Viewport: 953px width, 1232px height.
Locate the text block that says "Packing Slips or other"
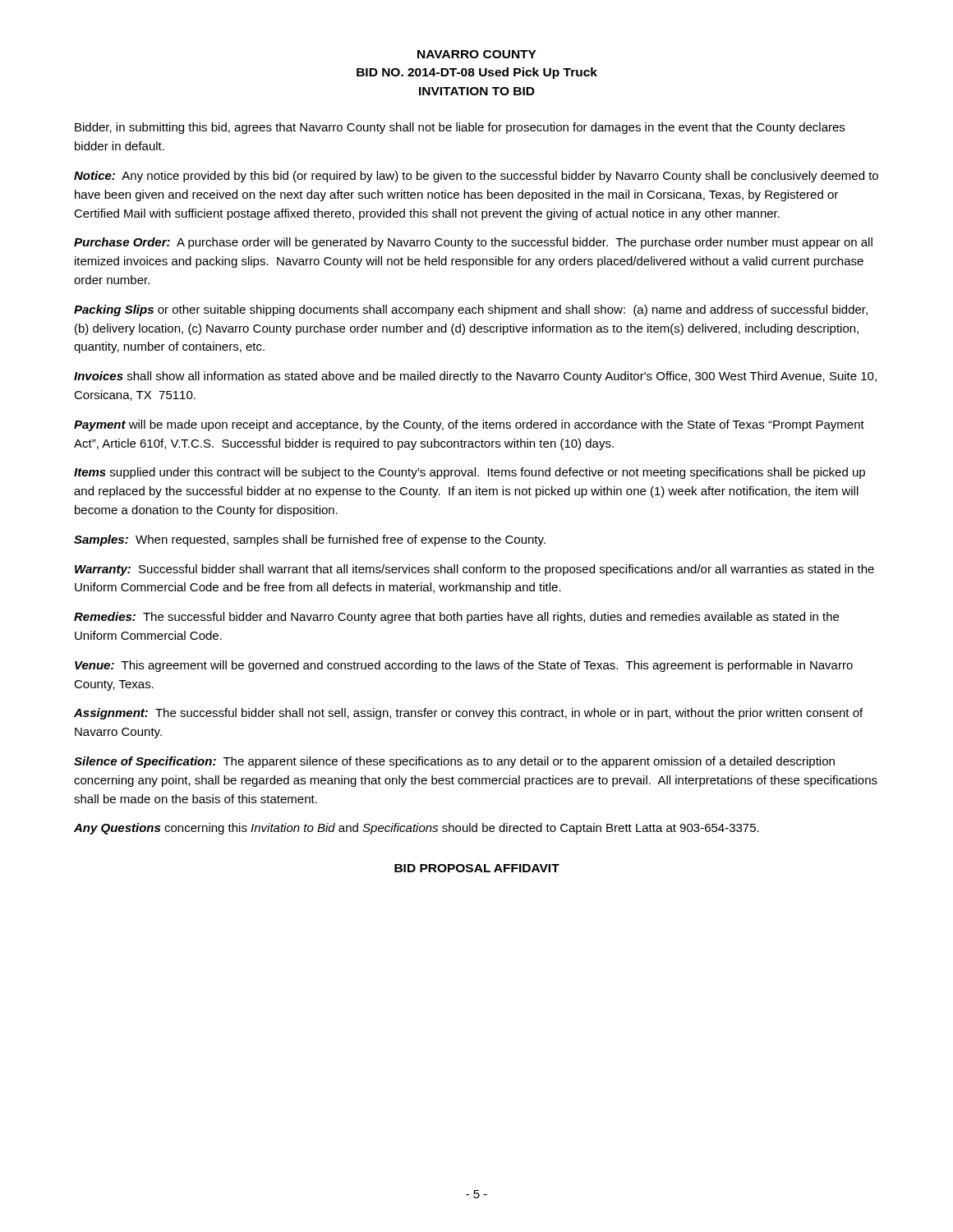tap(471, 328)
